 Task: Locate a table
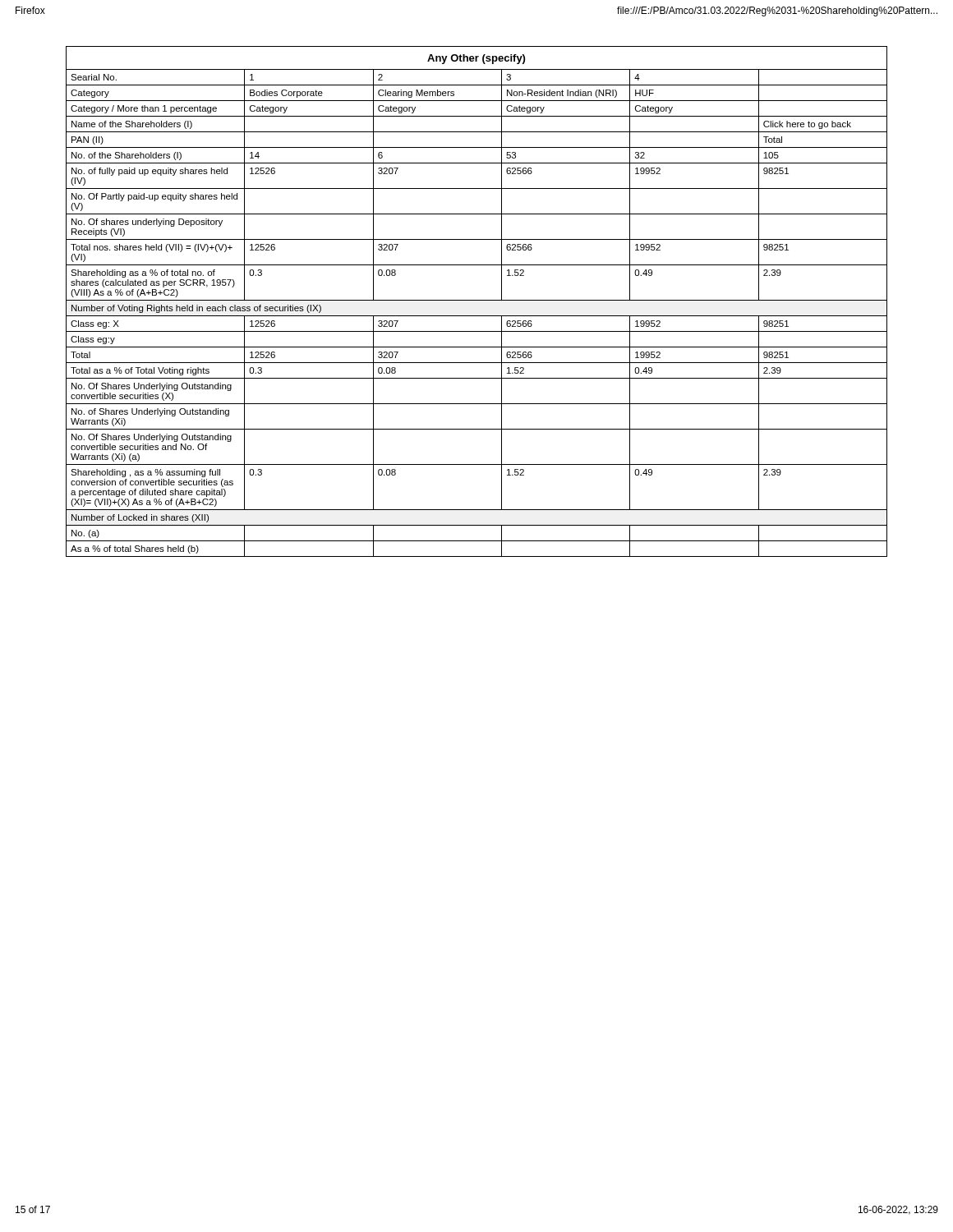(476, 301)
